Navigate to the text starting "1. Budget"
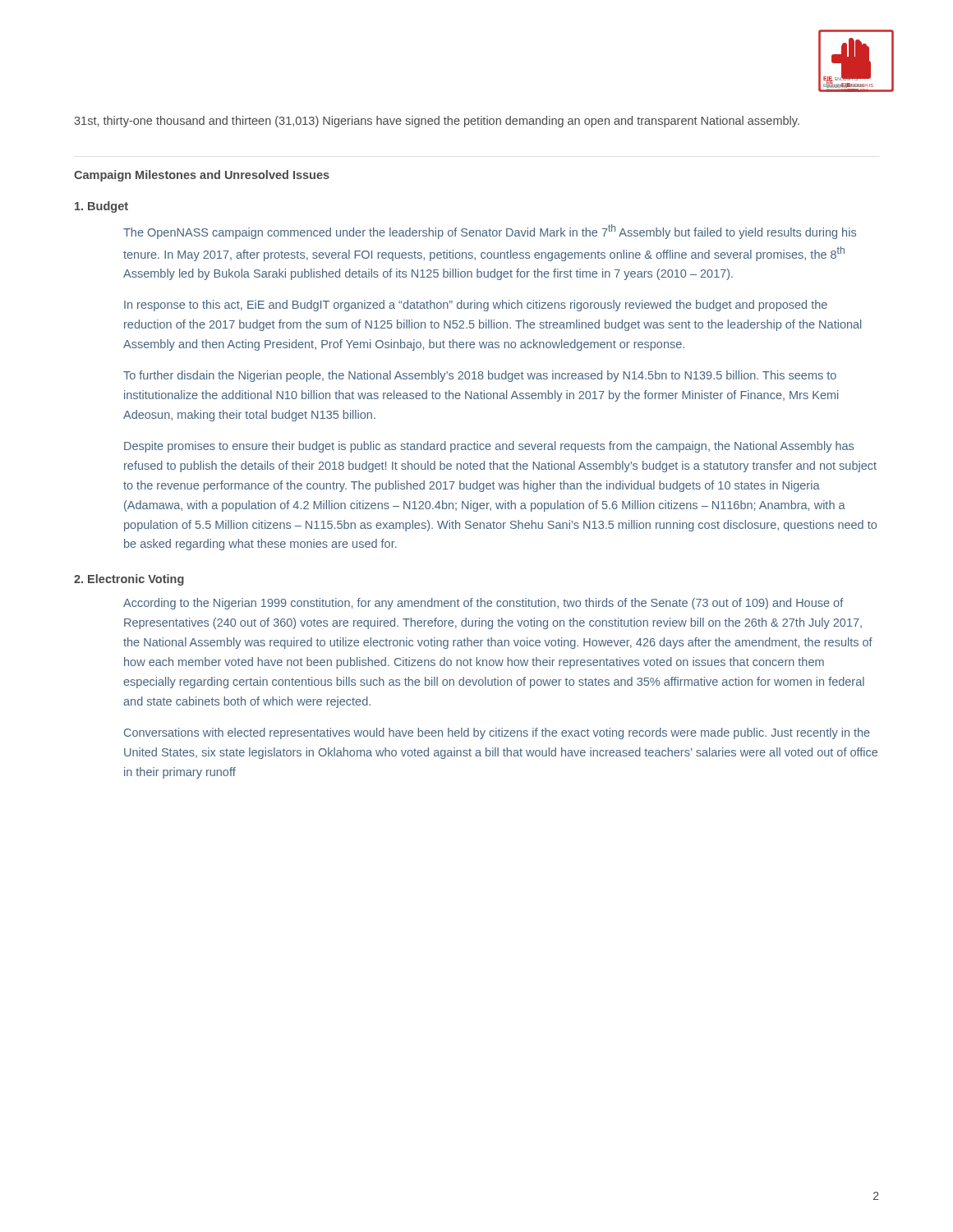The width and height of the screenshot is (953, 1232). tap(101, 206)
